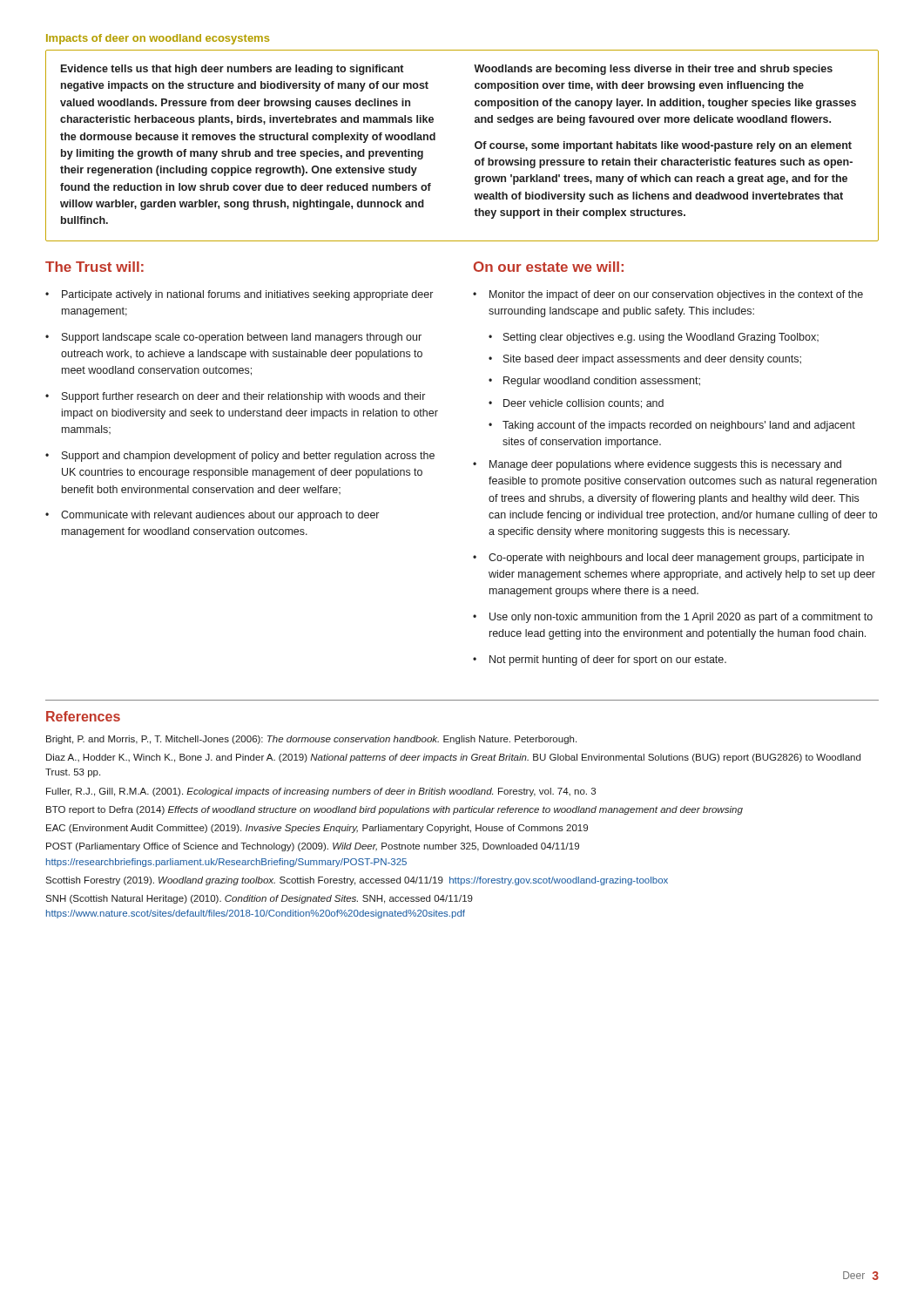Screen dimensions: 1307x924
Task: Locate the list item that reads "• Support further research on"
Action: 243,414
